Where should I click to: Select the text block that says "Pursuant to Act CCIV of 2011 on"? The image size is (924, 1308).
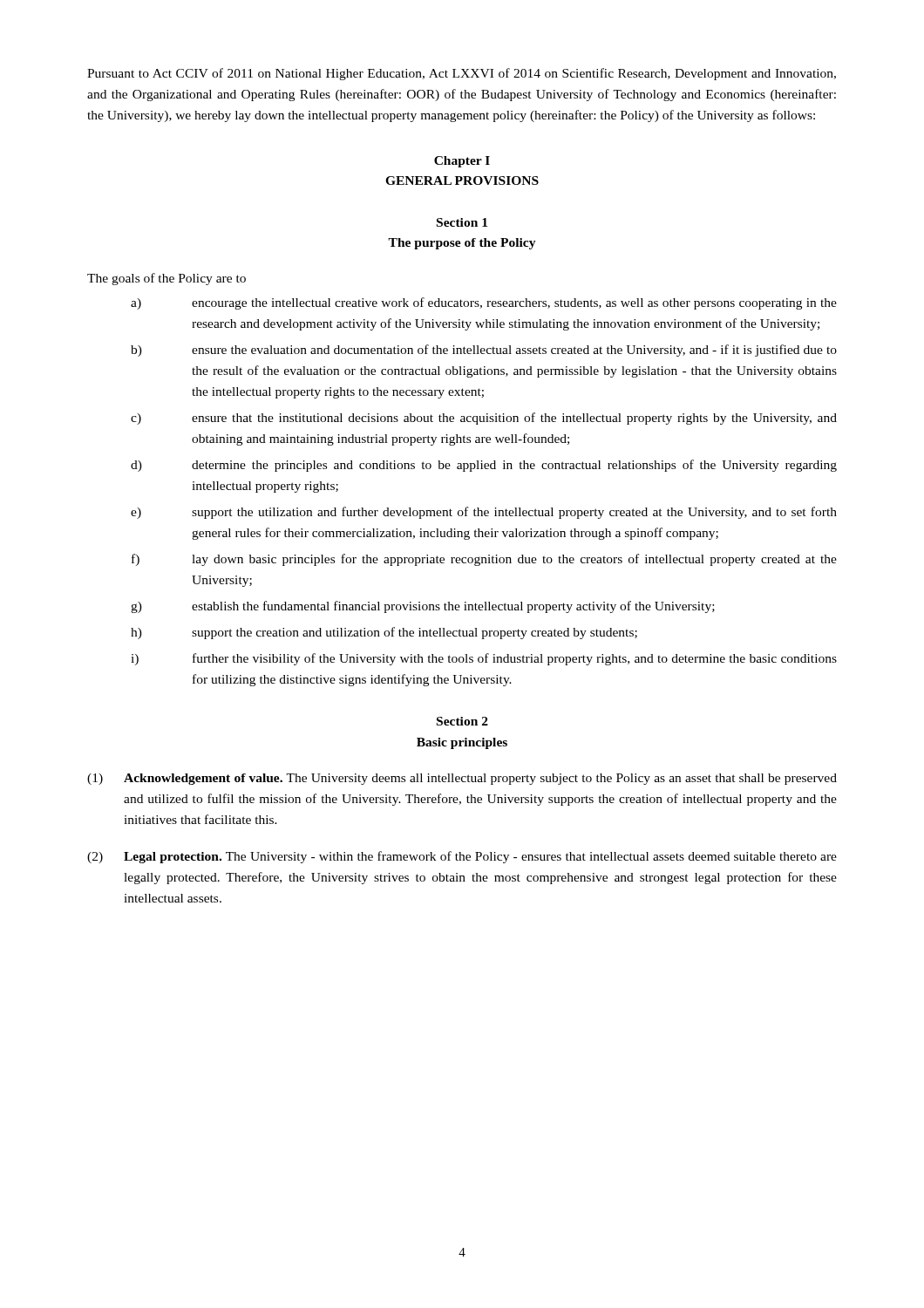point(462,94)
